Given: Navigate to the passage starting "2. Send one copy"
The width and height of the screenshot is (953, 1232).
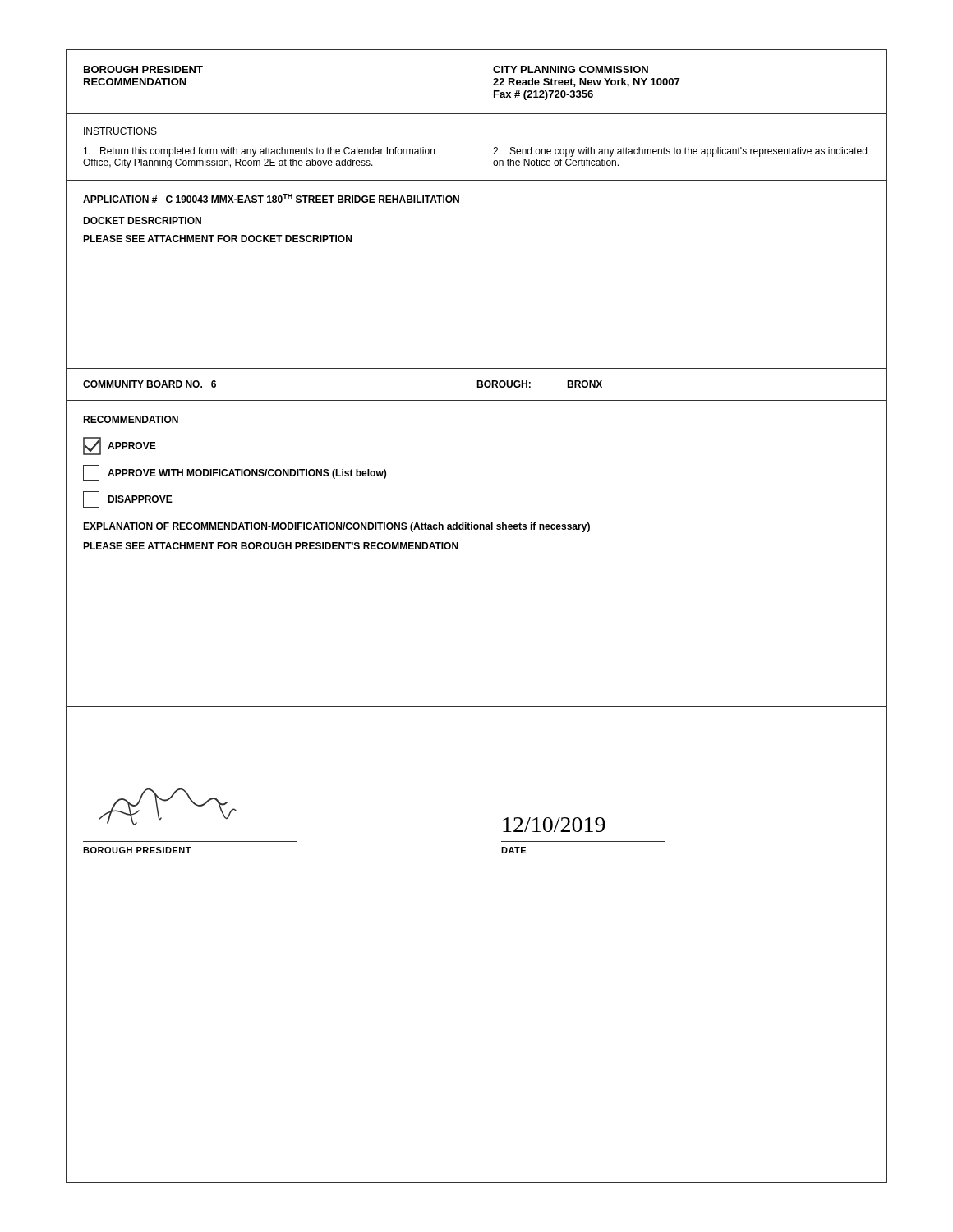Looking at the screenshot, I should (x=680, y=157).
